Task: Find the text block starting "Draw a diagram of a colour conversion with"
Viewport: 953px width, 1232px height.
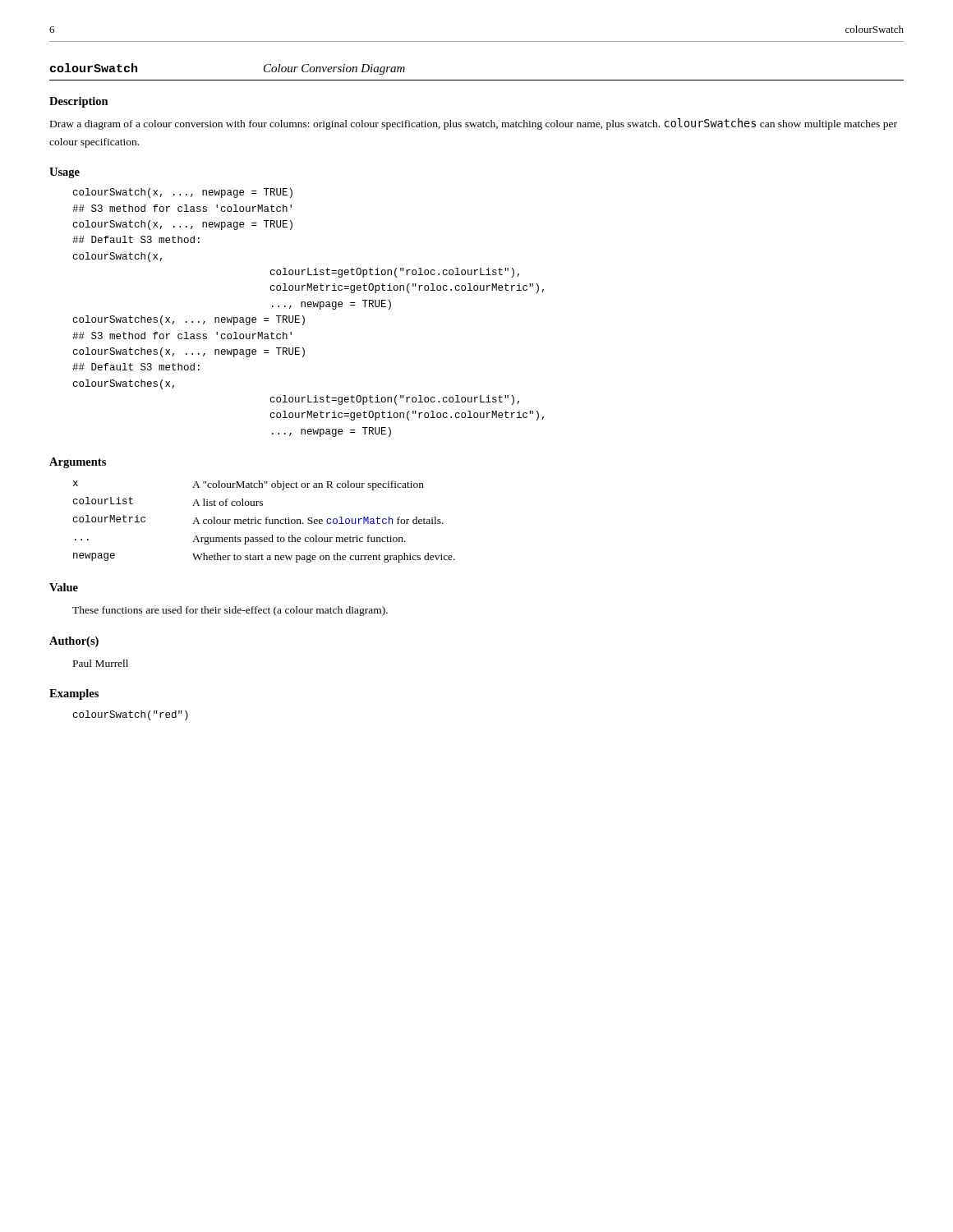Action: tap(473, 132)
